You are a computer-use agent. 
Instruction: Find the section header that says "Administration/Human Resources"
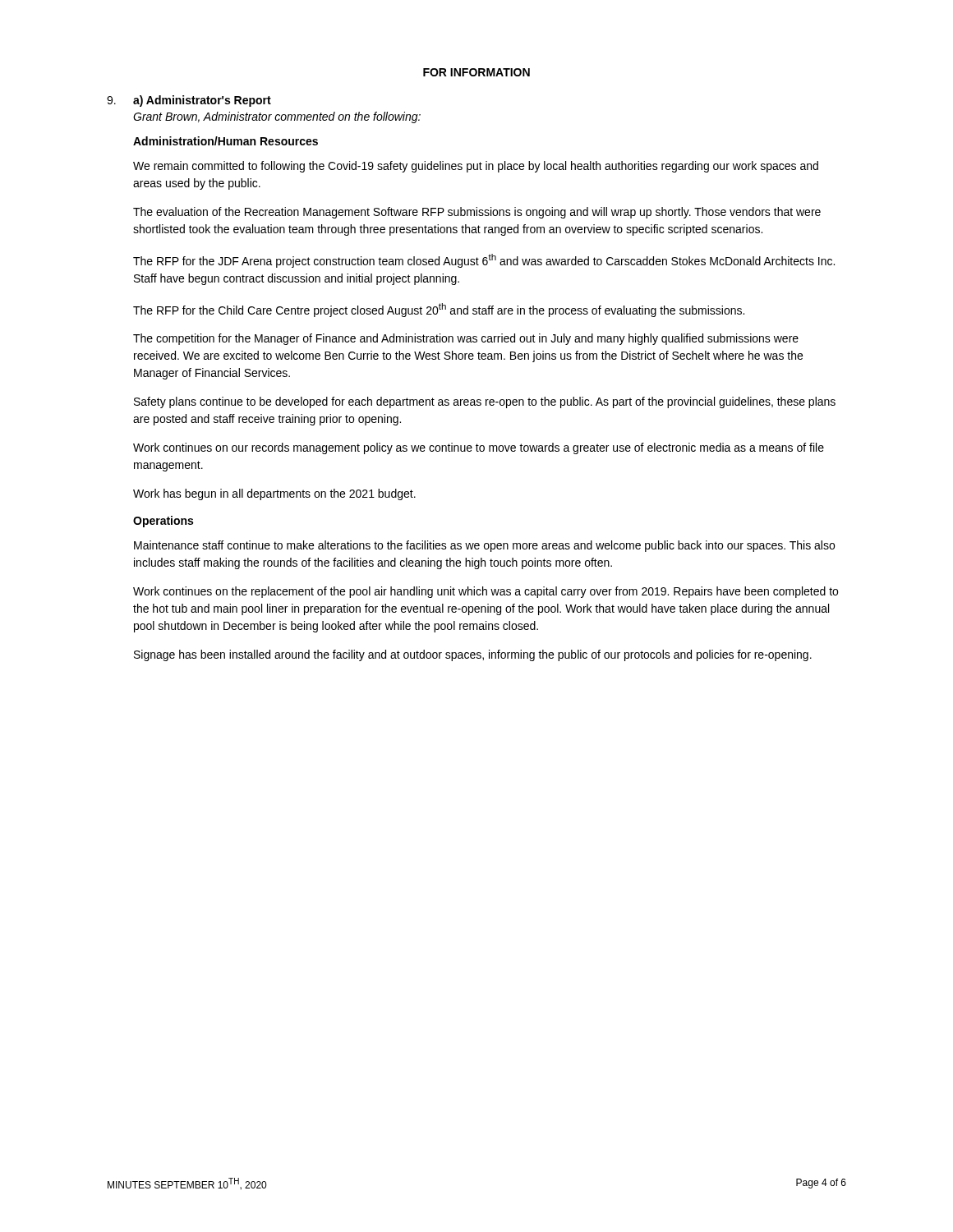click(x=226, y=141)
